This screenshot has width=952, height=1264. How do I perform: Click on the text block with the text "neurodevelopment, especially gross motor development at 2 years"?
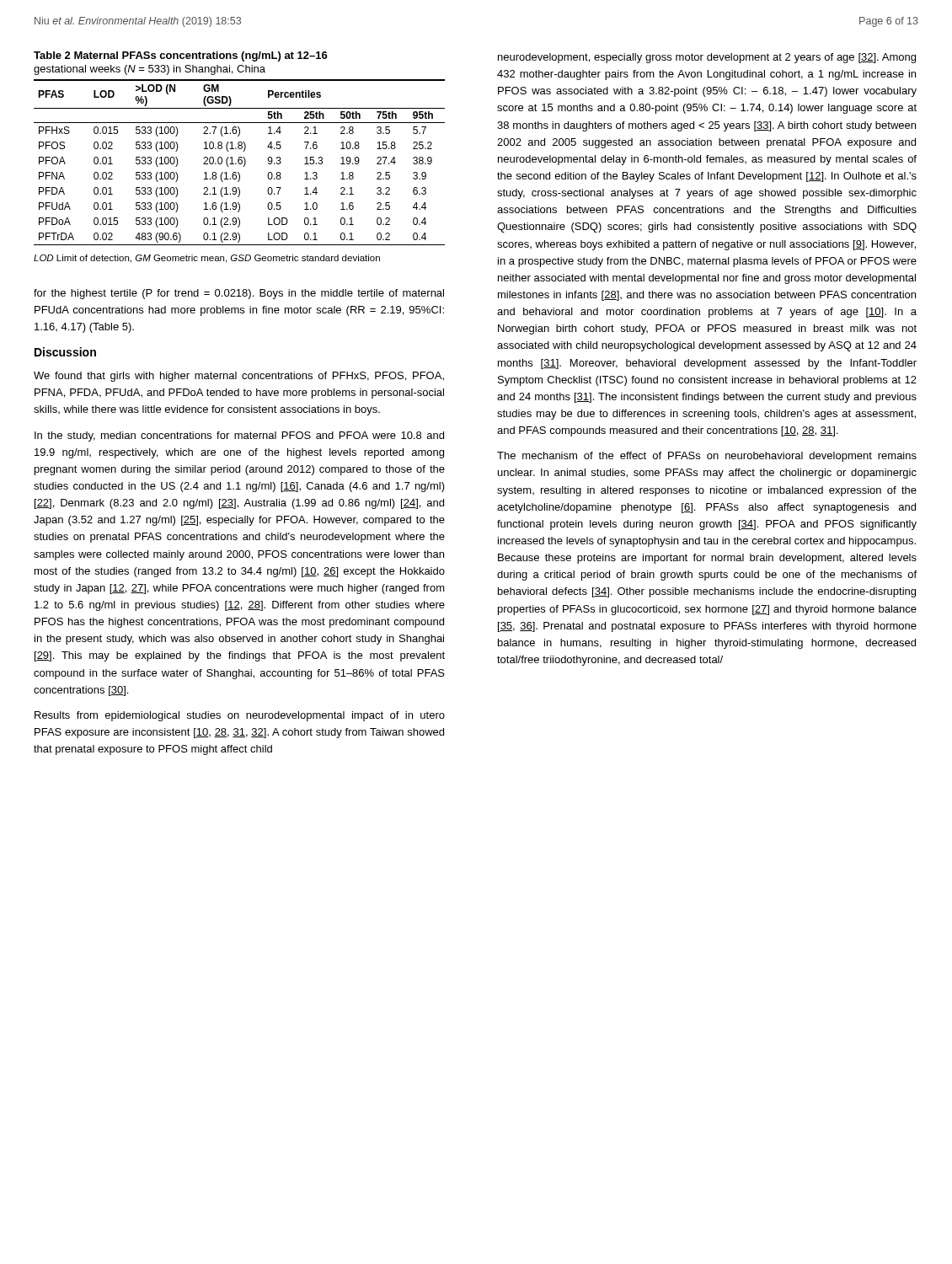707,244
